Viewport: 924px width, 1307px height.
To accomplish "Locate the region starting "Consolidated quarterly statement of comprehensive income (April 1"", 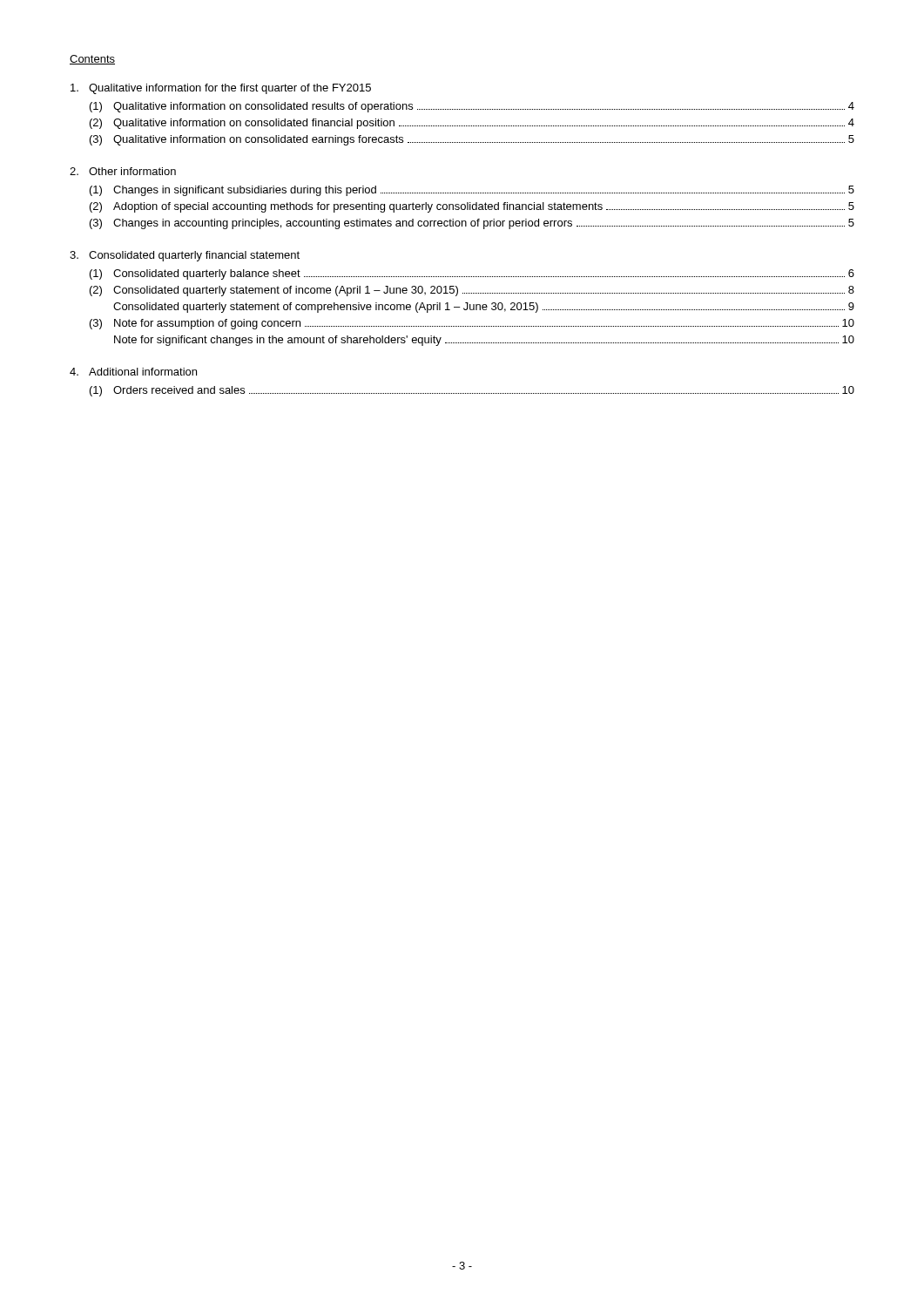I will [484, 306].
